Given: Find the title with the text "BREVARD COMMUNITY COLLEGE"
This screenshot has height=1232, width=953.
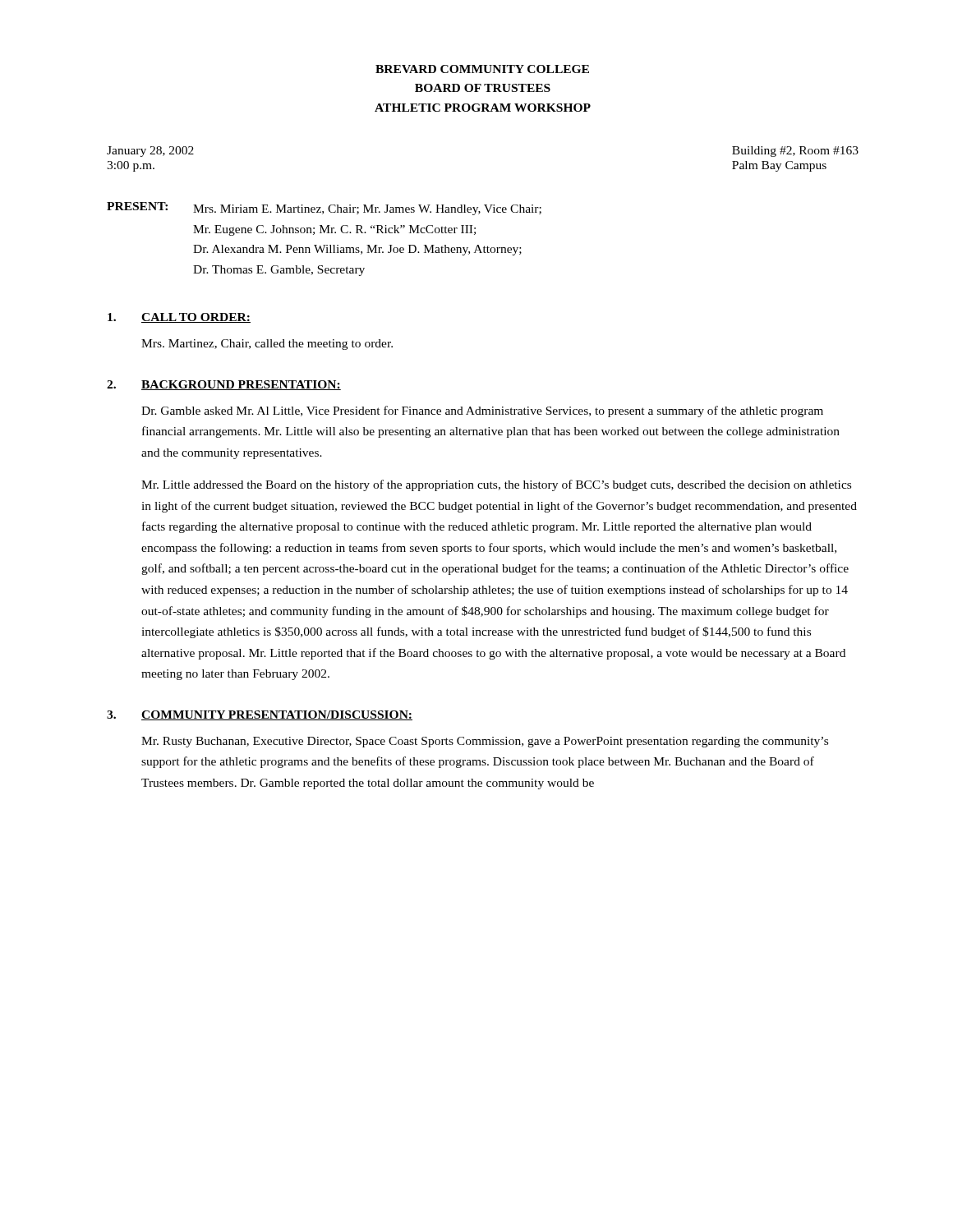Looking at the screenshot, I should [483, 88].
